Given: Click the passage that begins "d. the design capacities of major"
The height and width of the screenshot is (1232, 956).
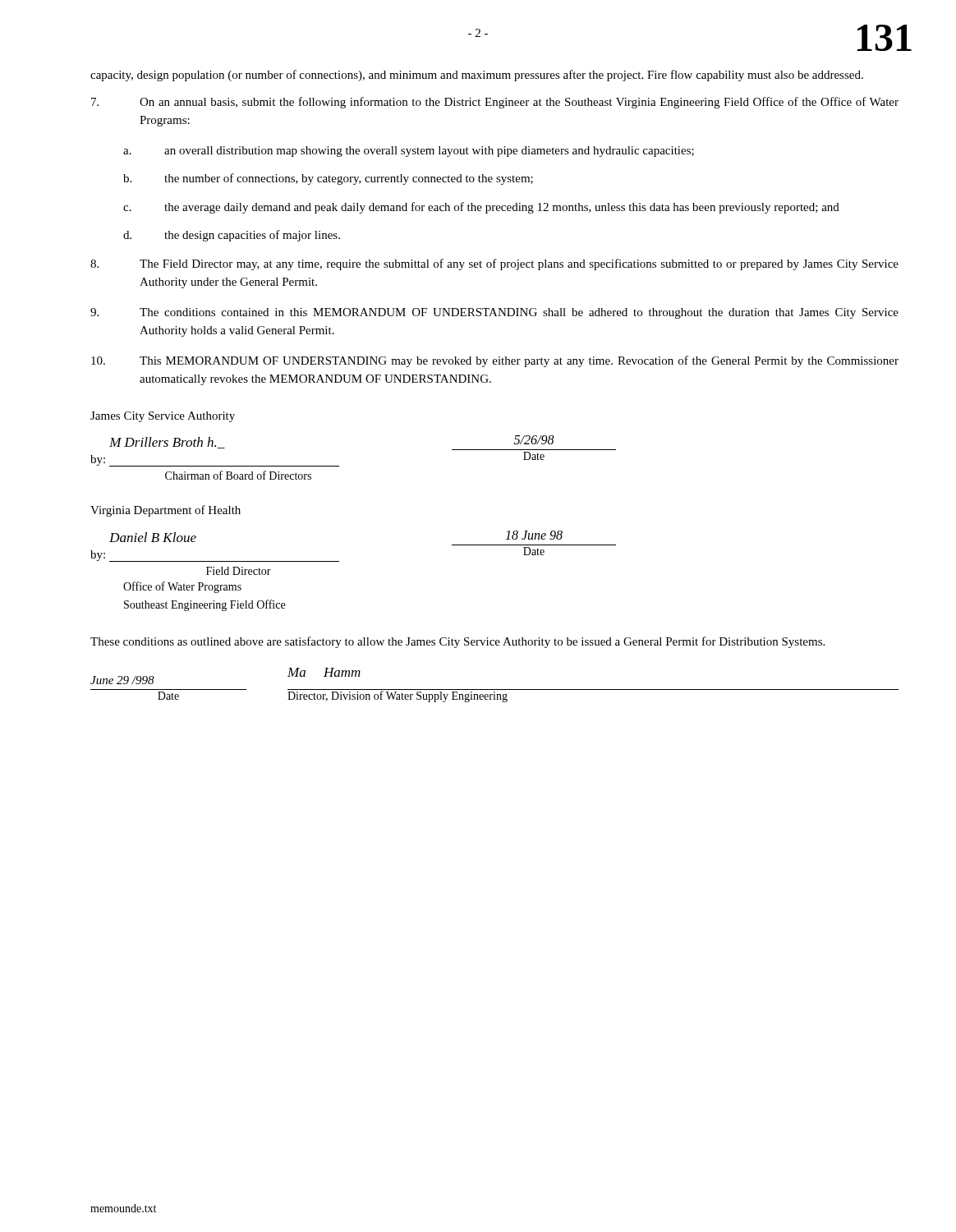Looking at the screenshot, I should (232, 236).
